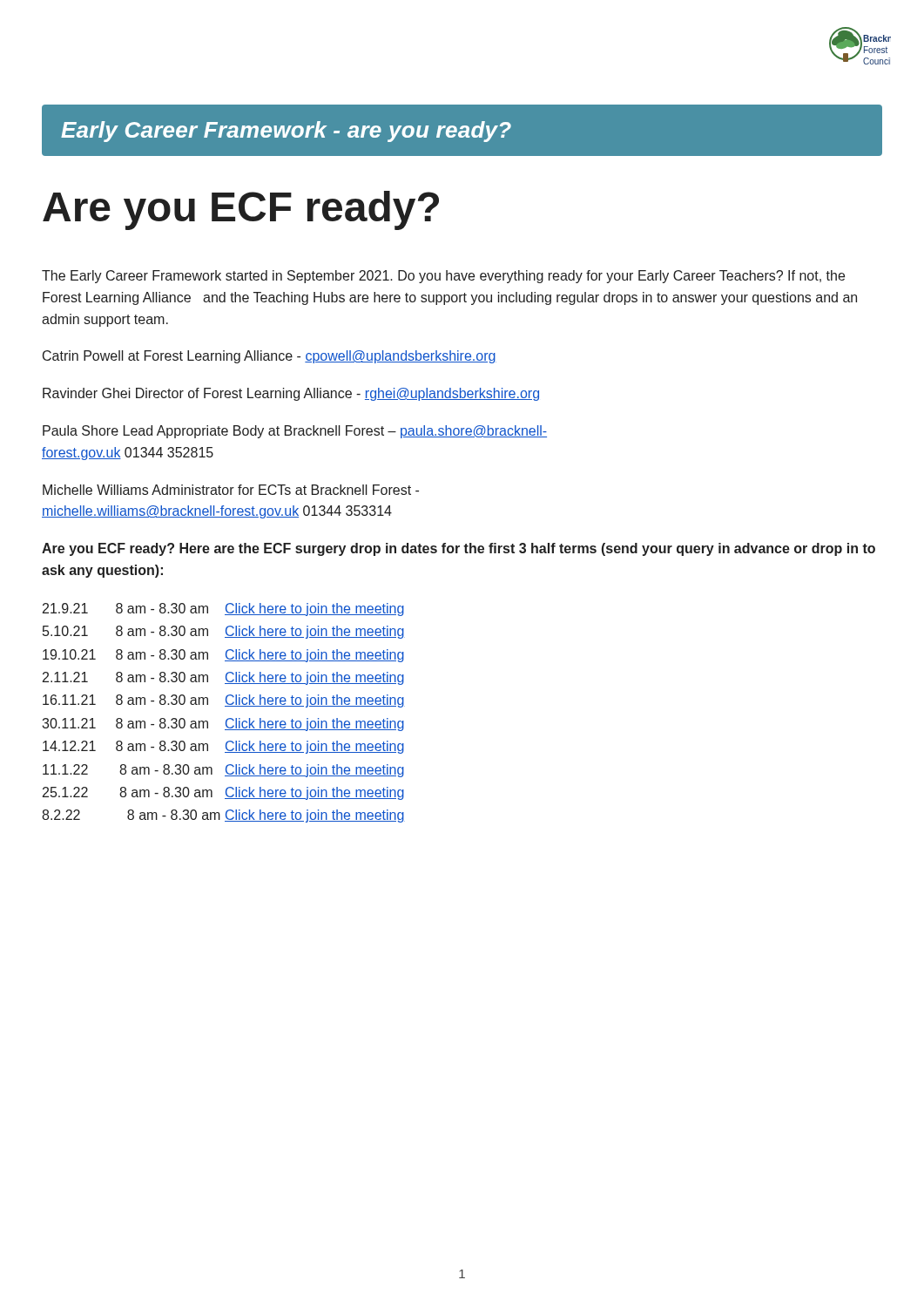Click on the passage starting "30.11.21 8 am - 8.30 am Click"
The image size is (924, 1307).
pyautogui.click(x=223, y=724)
